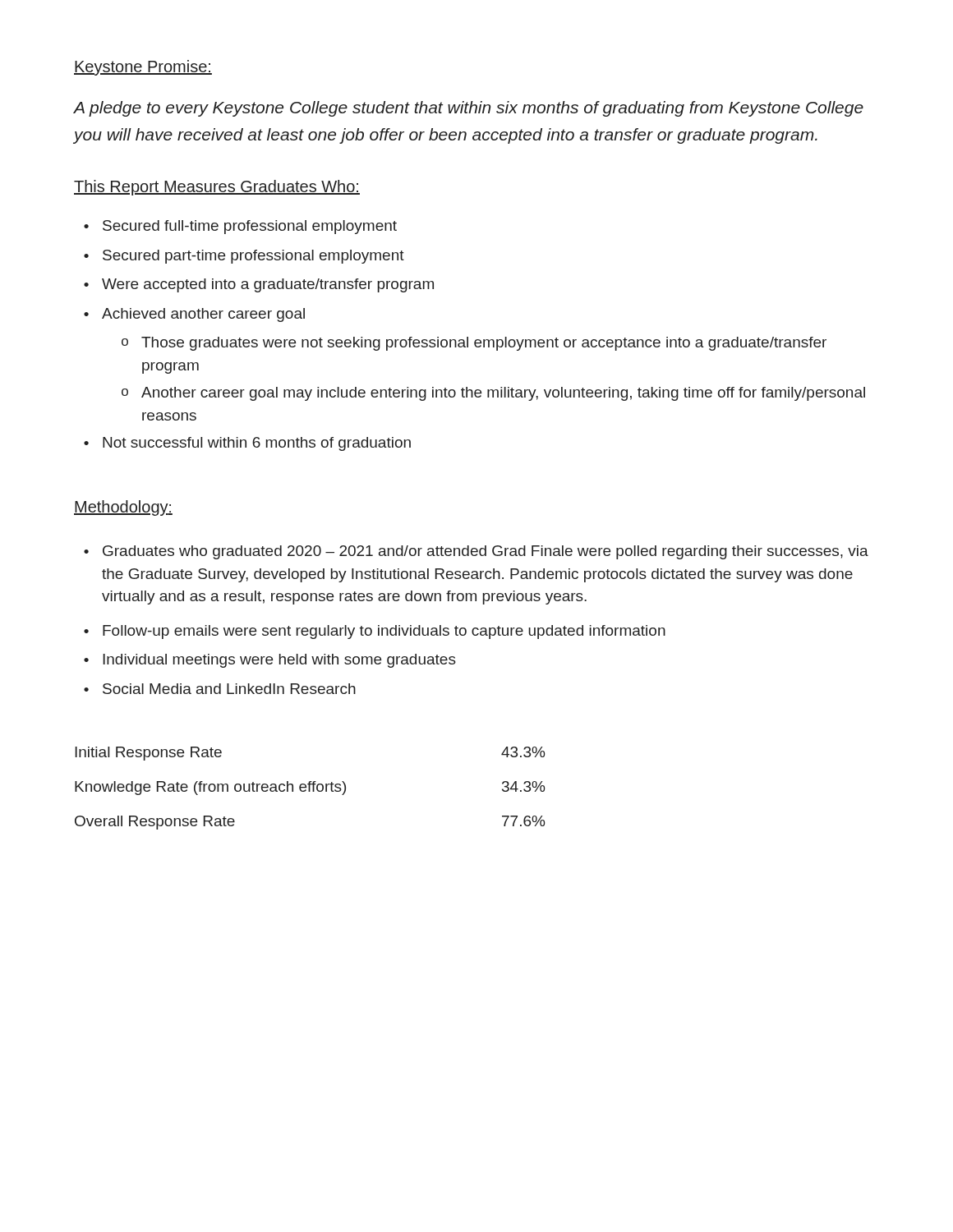Locate the text starting "This Report Measures"
Viewport: 953px width, 1232px height.
pos(217,187)
